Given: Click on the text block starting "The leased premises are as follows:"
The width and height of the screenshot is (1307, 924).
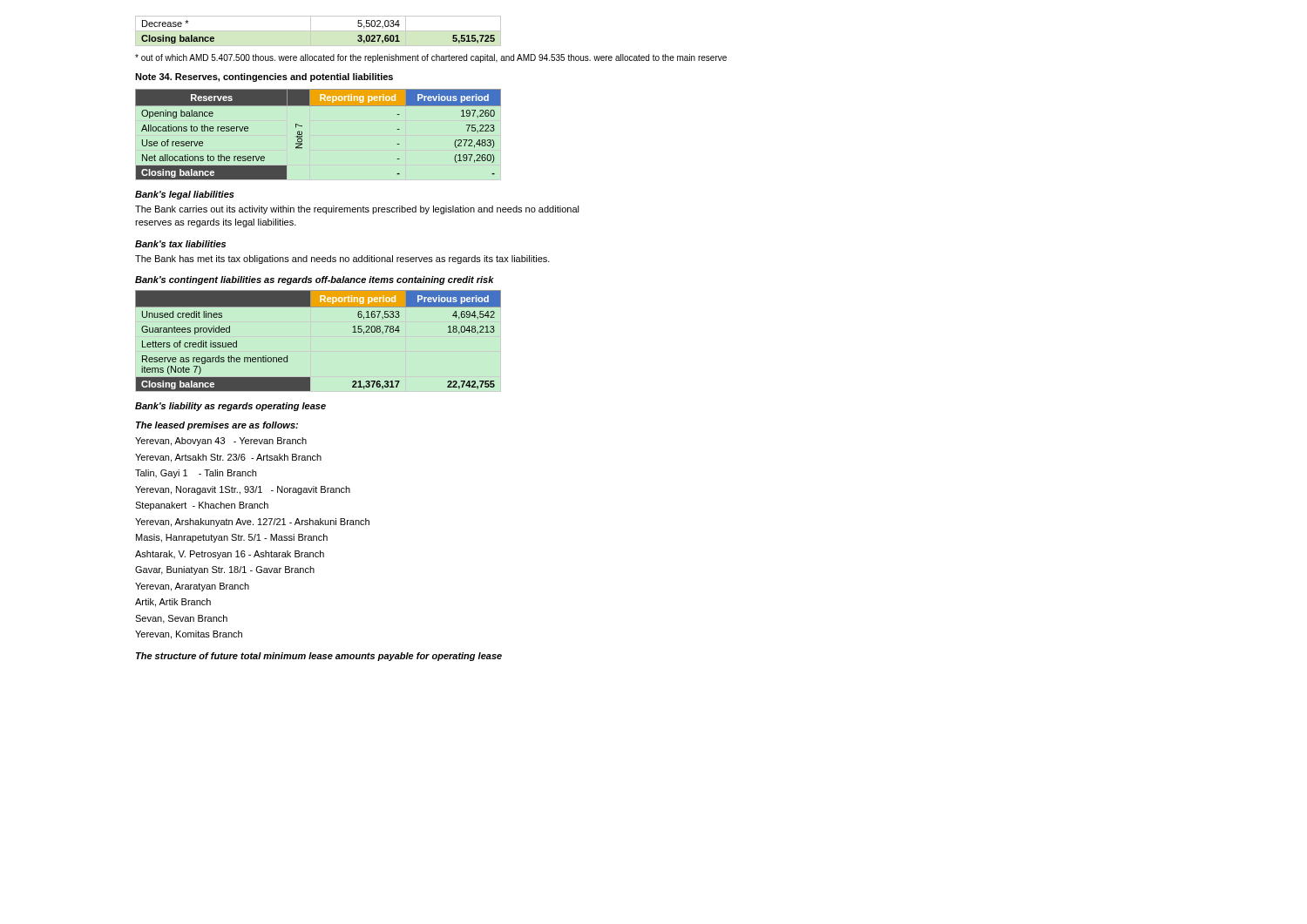Looking at the screenshot, I should pyautogui.click(x=217, y=425).
